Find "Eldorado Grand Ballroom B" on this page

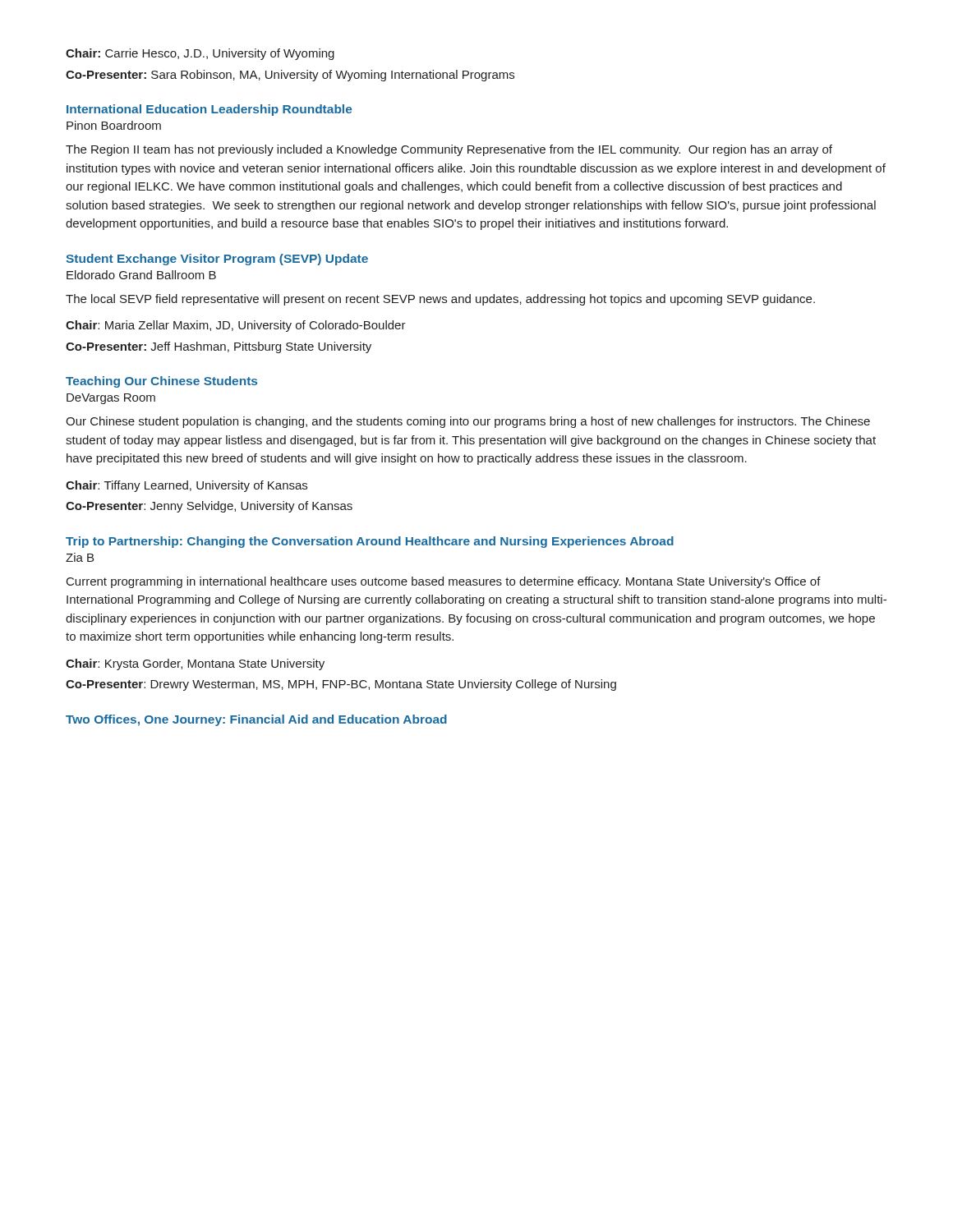(x=141, y=274)
